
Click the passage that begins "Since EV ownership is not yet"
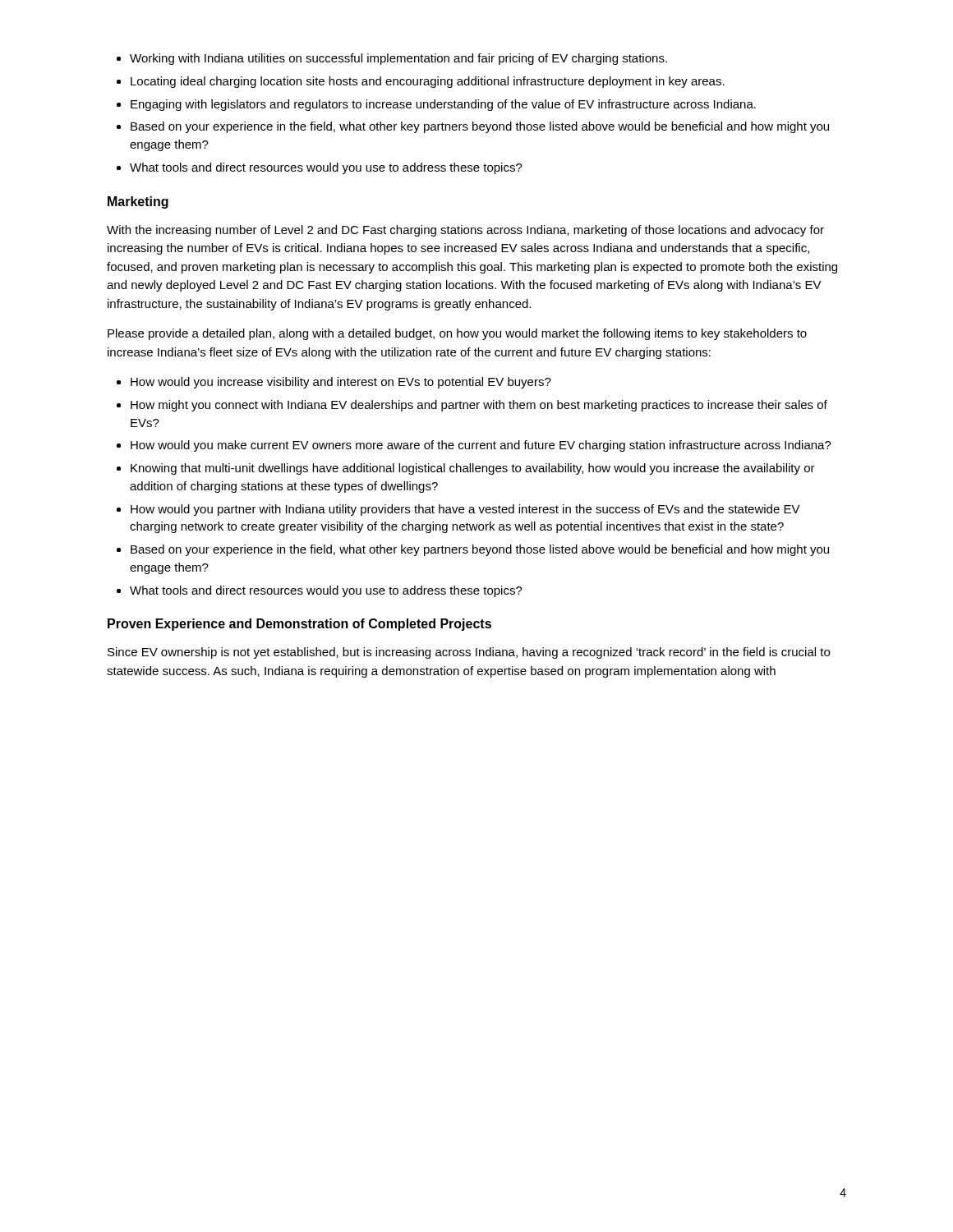(469, 661)
